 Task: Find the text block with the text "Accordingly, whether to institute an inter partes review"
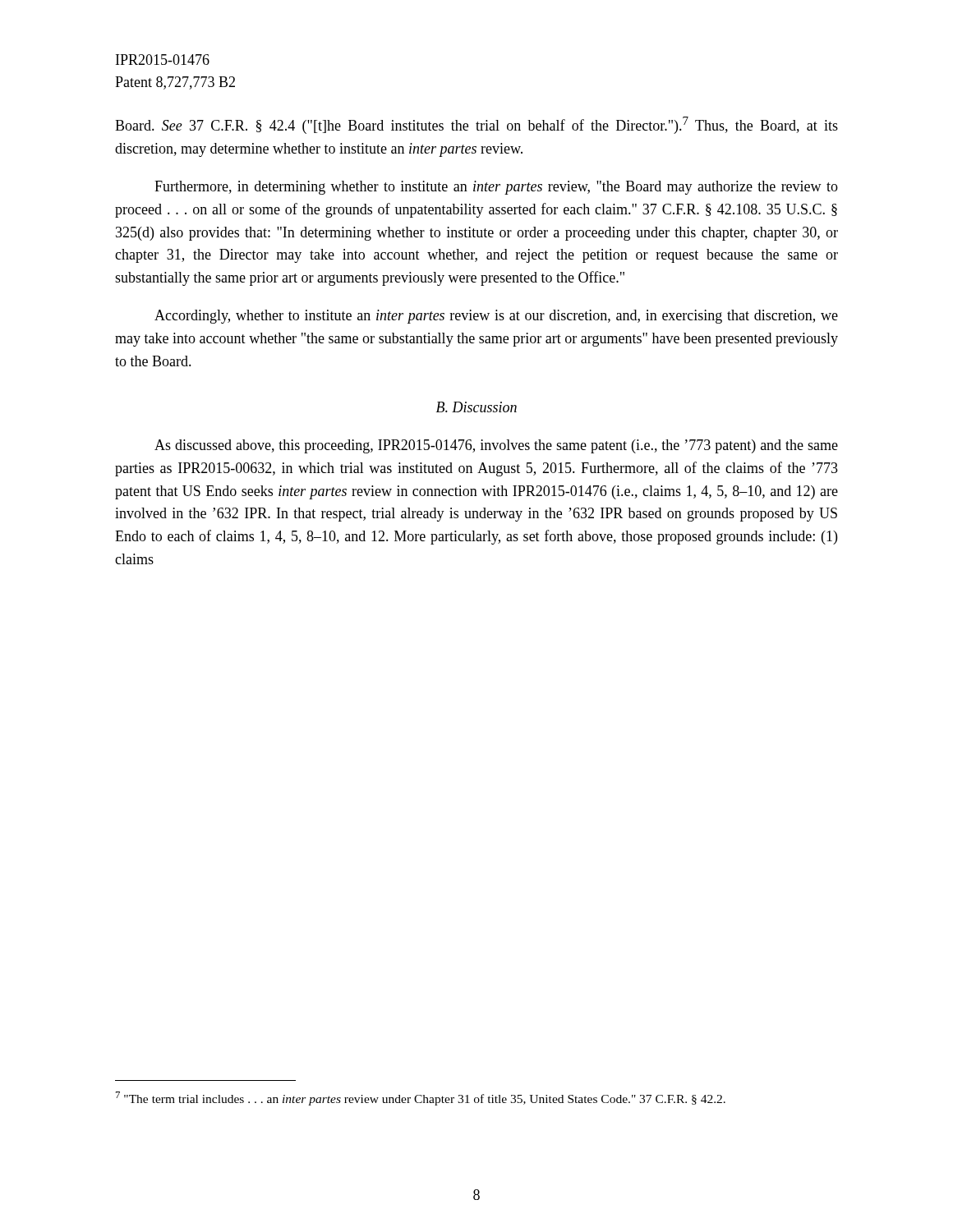476,339
